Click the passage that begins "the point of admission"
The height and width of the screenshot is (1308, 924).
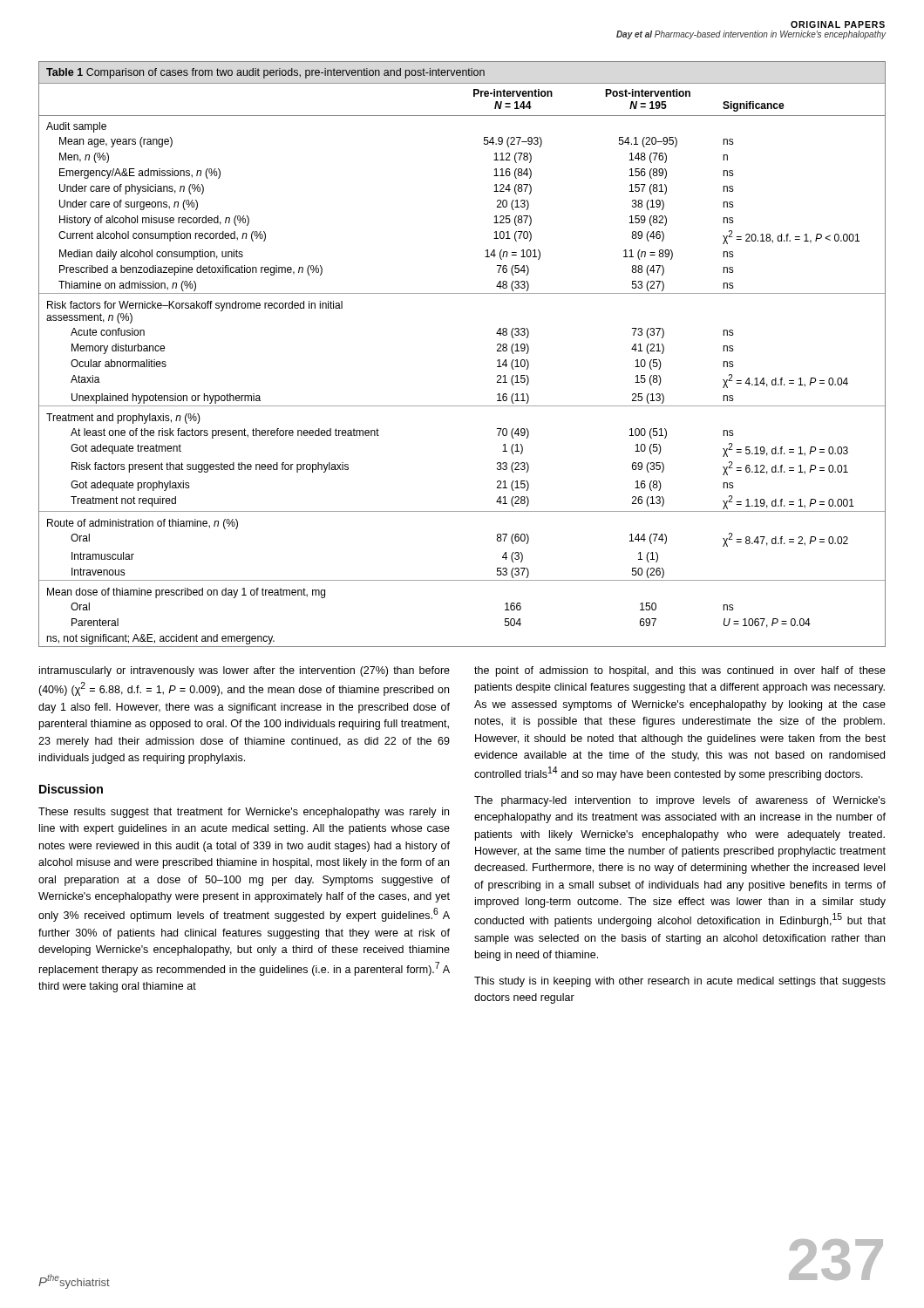pyautogui.click(x=680, y=723)
